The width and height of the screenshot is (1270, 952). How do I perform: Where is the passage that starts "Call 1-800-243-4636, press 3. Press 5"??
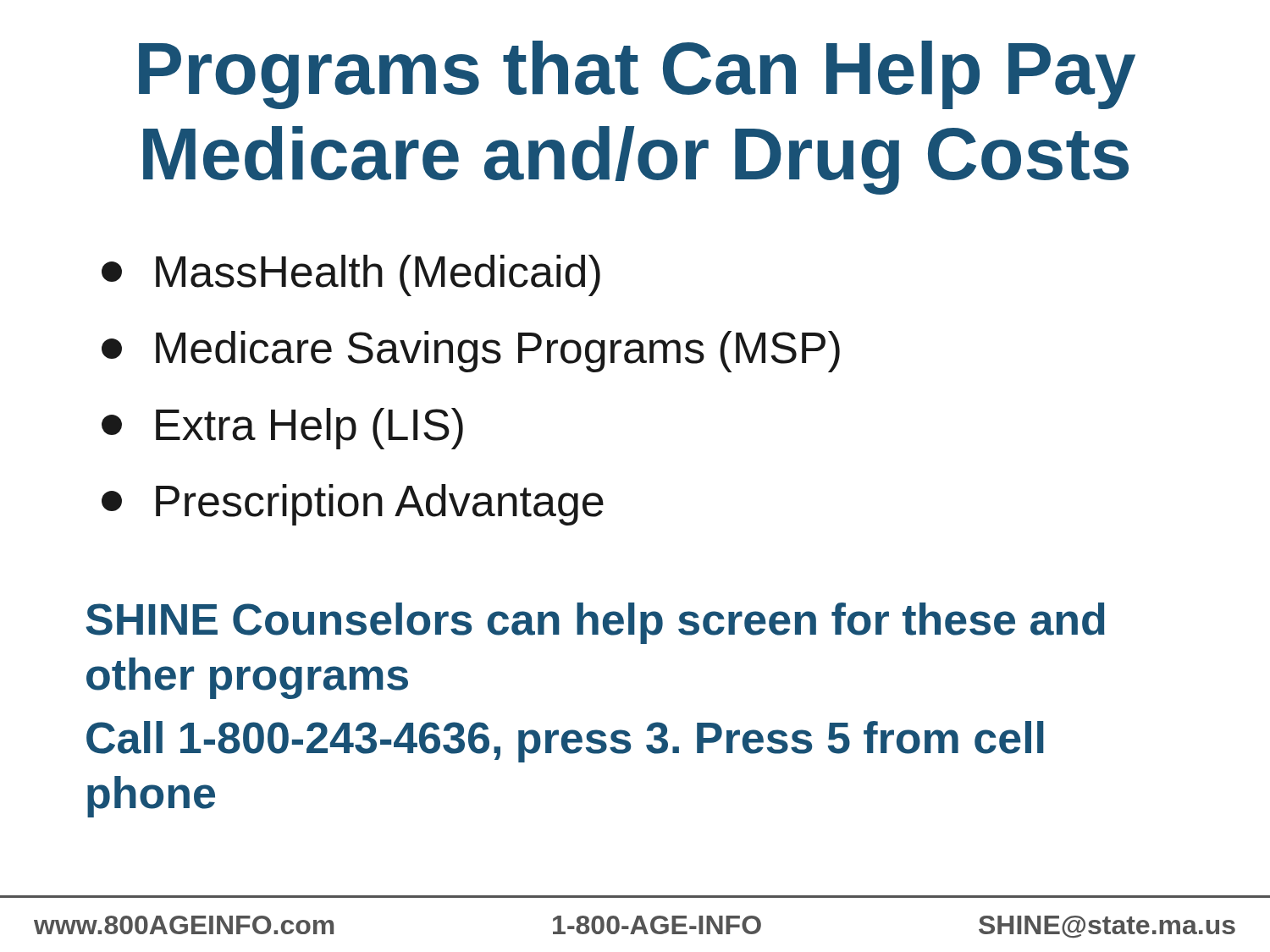coord(566,765)
